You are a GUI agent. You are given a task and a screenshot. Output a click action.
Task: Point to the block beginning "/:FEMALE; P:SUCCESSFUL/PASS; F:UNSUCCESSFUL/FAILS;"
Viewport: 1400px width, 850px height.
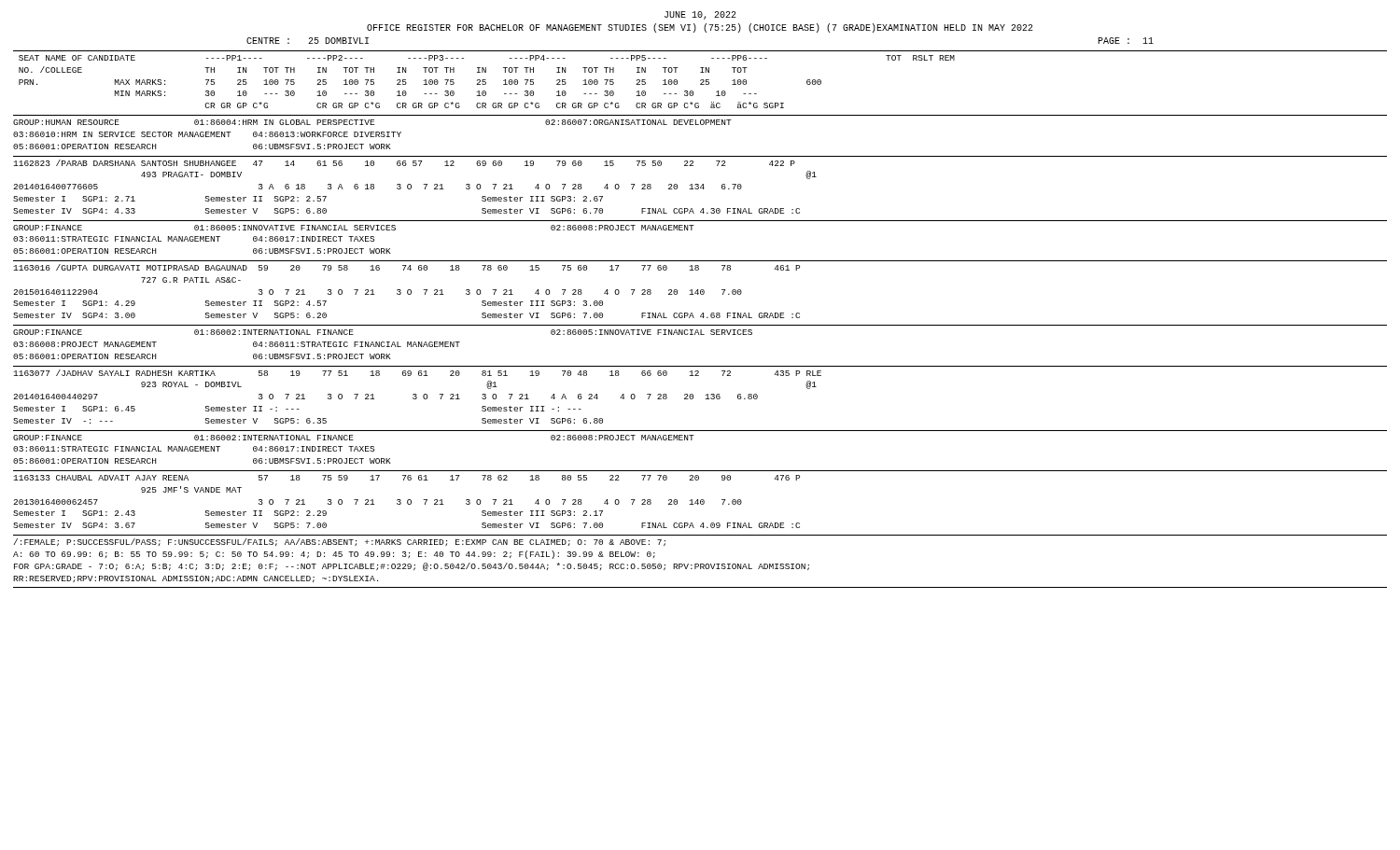(700, 561)
